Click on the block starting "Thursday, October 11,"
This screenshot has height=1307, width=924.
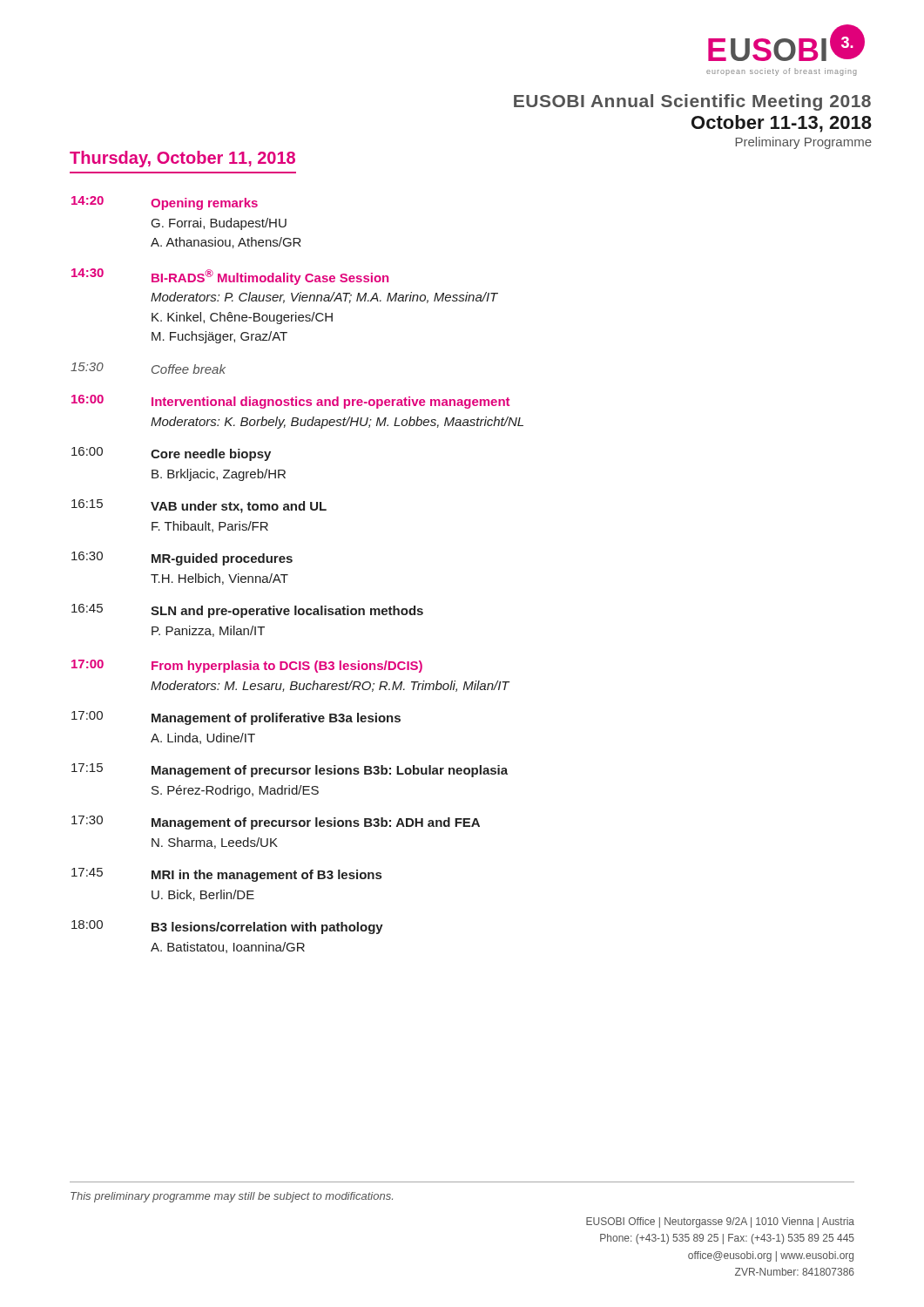[183, 158]
